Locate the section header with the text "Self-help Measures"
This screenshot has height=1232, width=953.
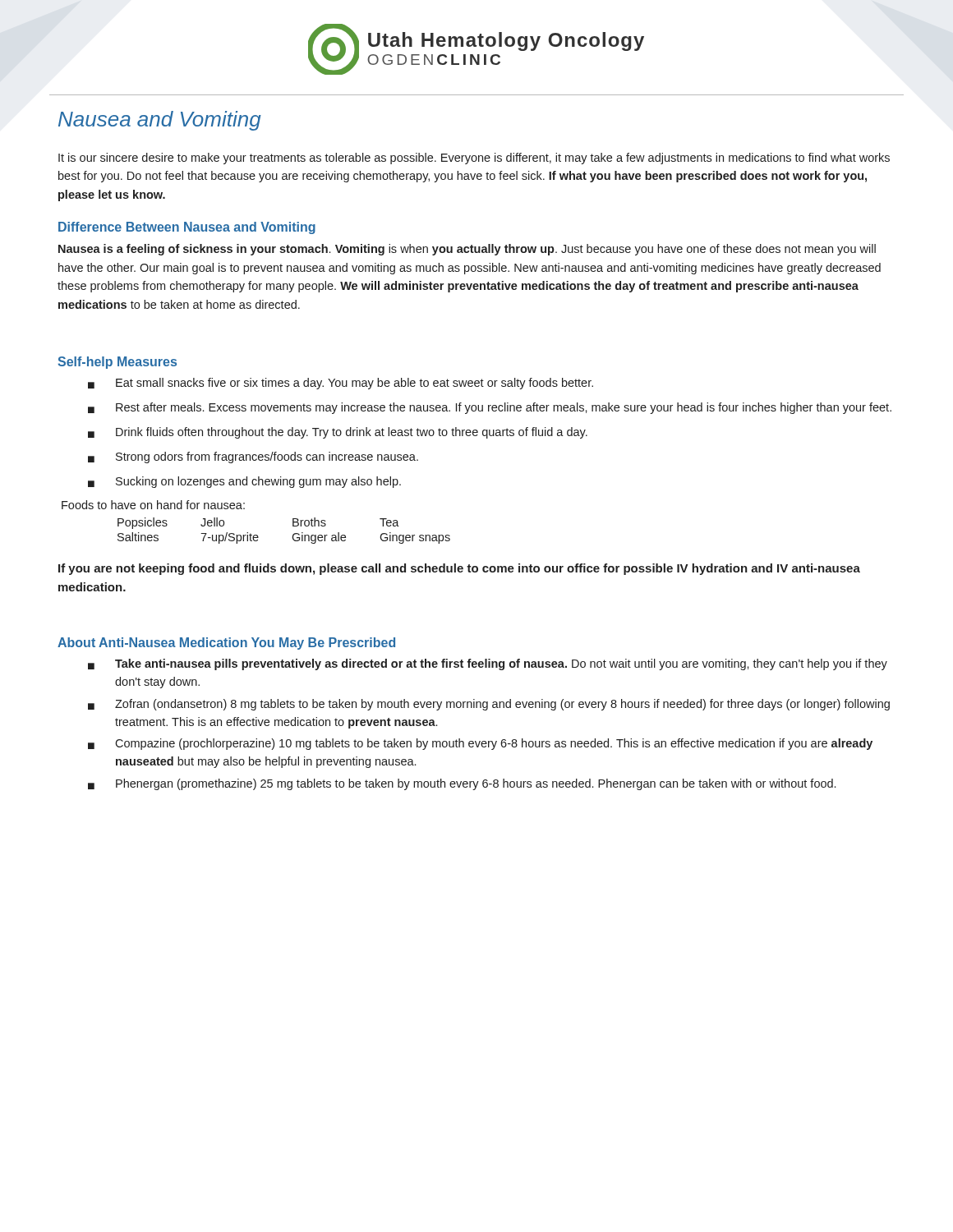tap(117, 362)
